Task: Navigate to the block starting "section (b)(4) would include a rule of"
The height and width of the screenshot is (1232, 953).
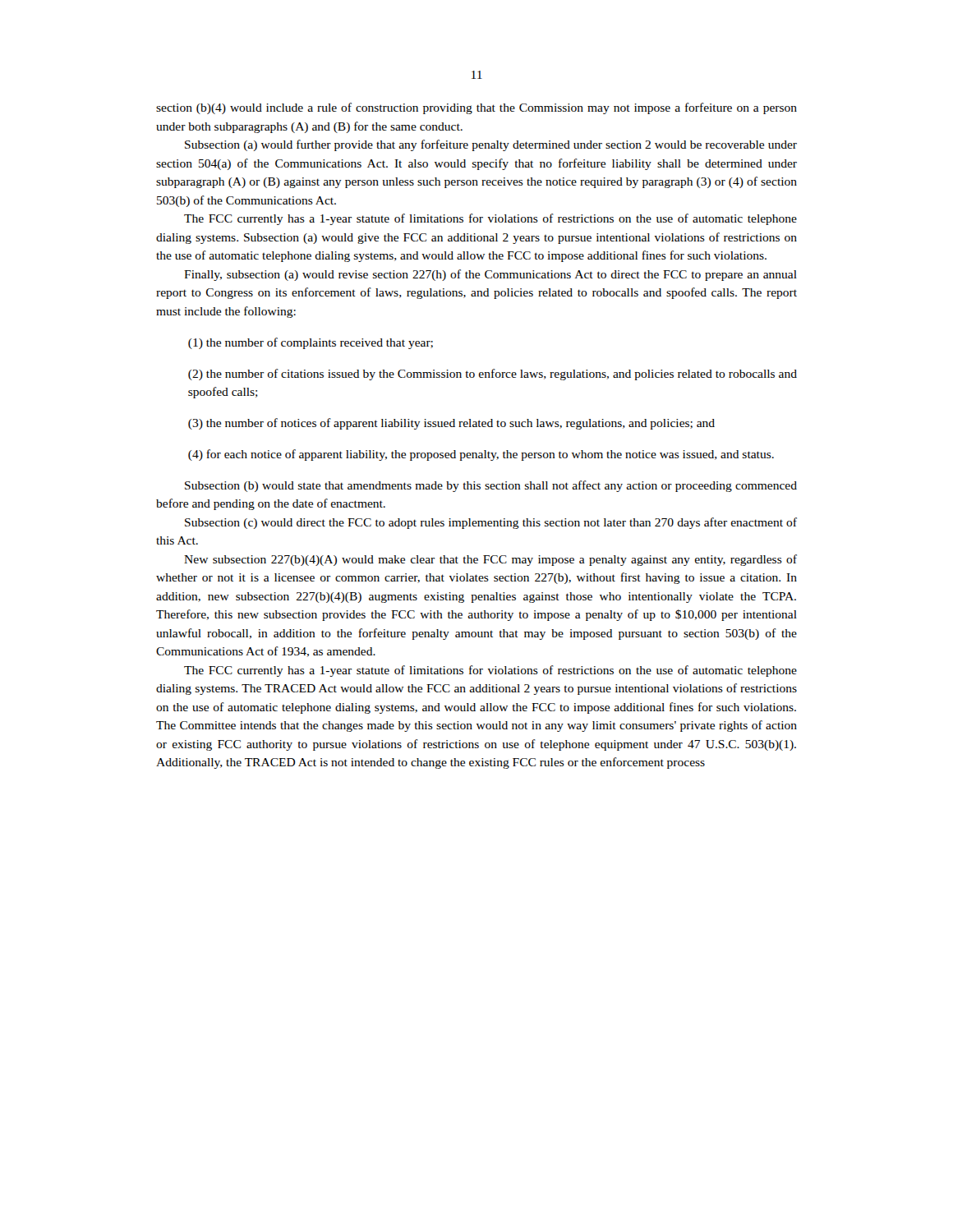Action: (476, 210)
